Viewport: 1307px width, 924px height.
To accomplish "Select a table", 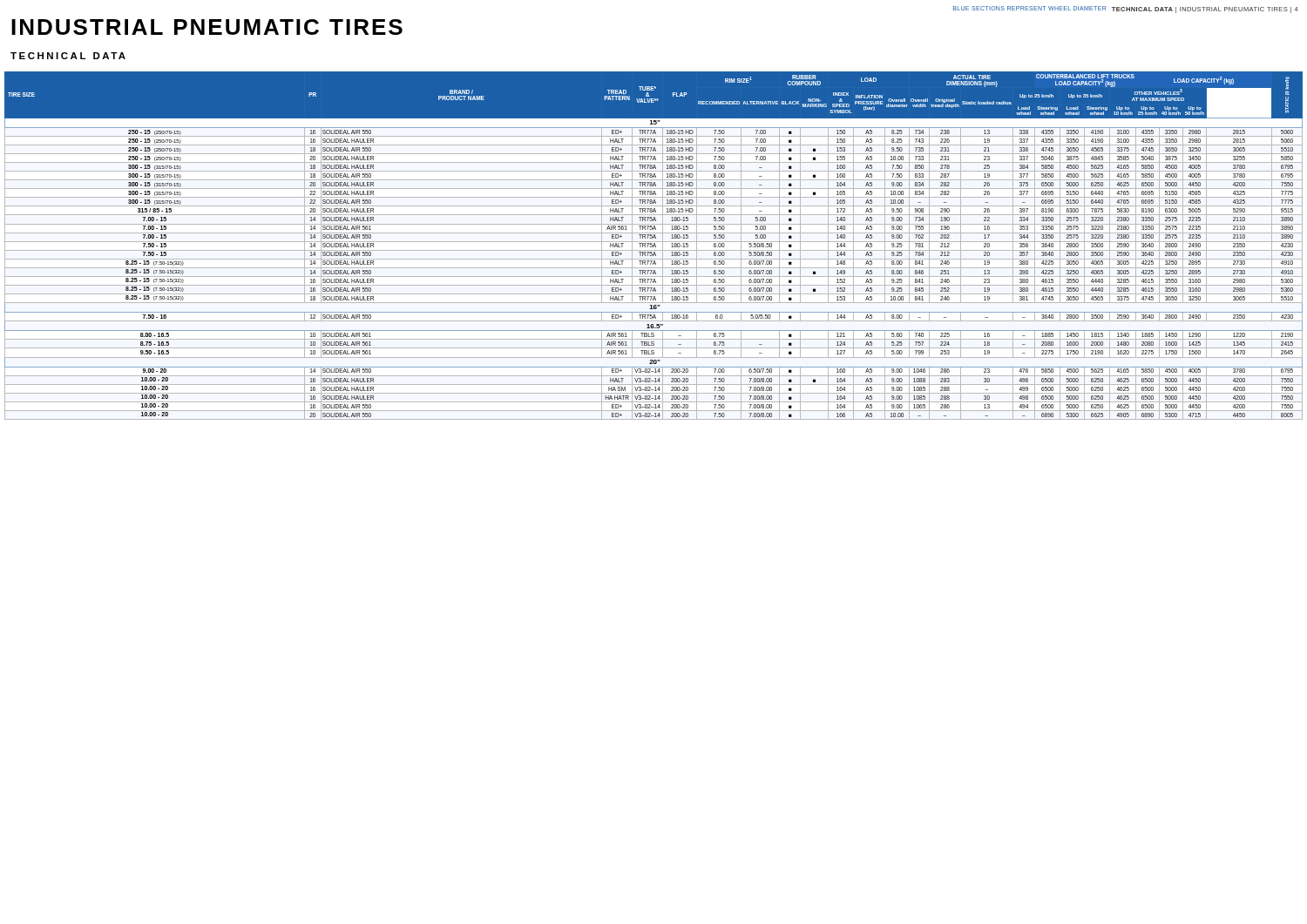I will (x=654, y=496).
